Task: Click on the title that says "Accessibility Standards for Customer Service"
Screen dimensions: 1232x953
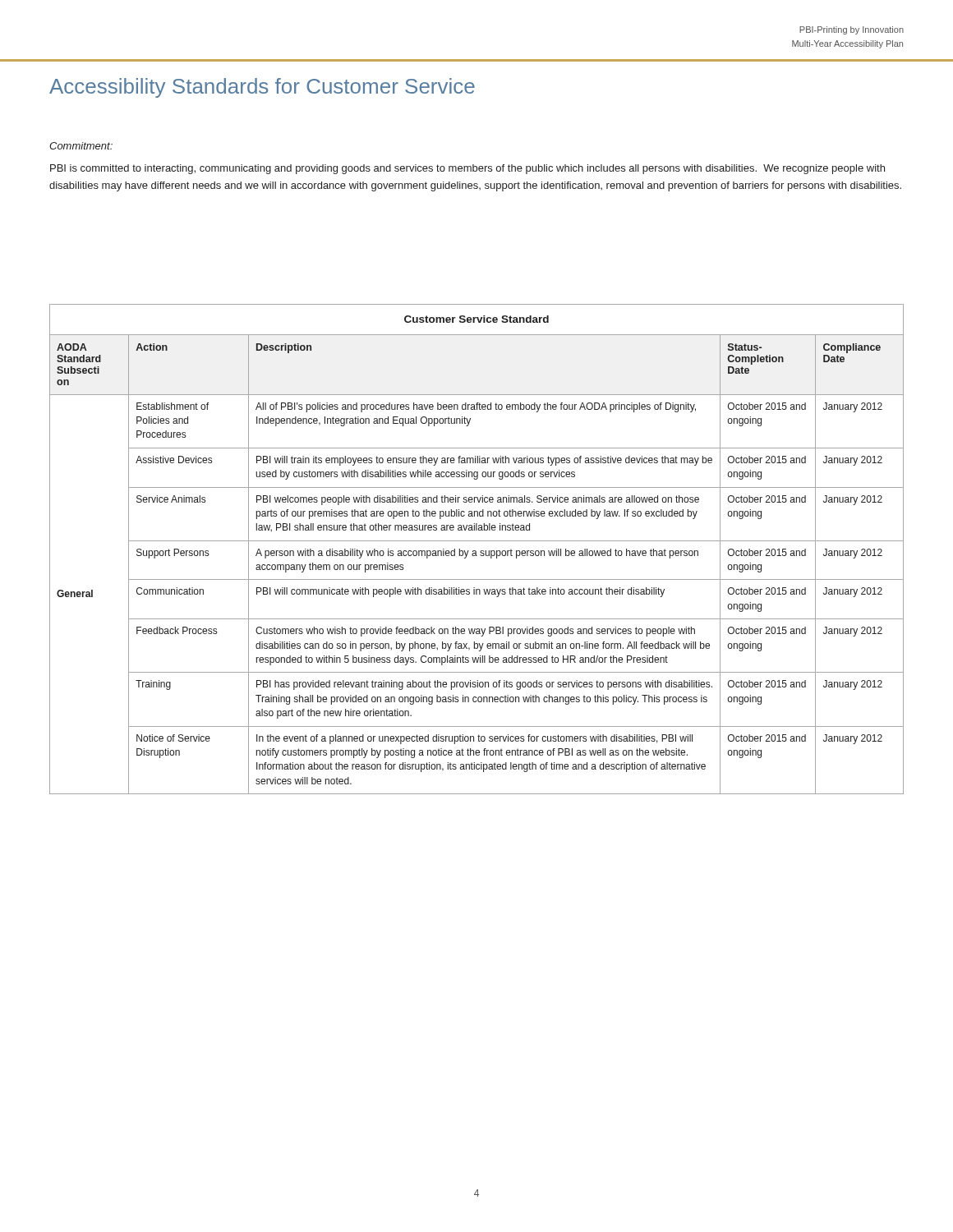Action: click(476, 87)
